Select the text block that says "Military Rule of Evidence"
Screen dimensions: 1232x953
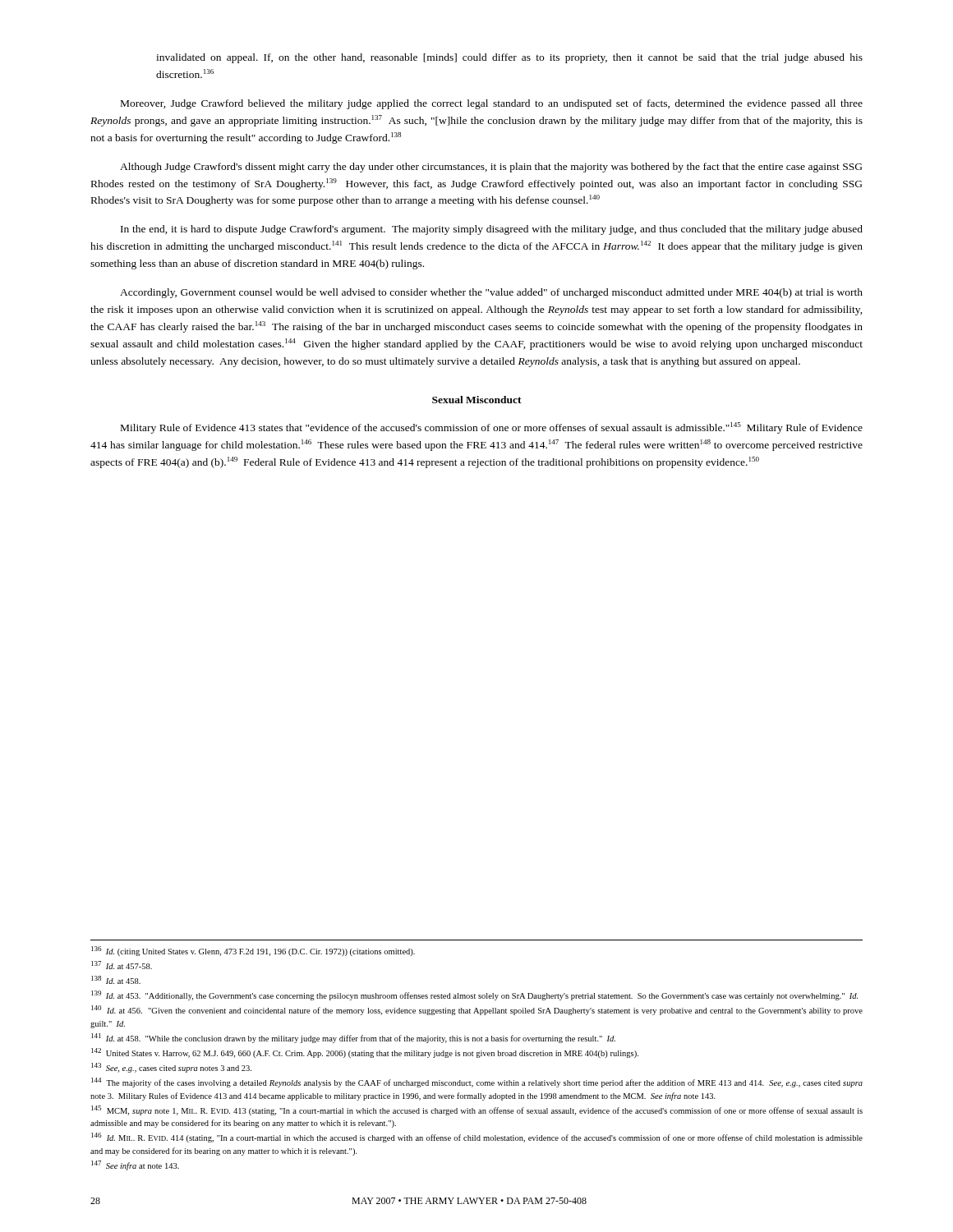click(476, 444)
